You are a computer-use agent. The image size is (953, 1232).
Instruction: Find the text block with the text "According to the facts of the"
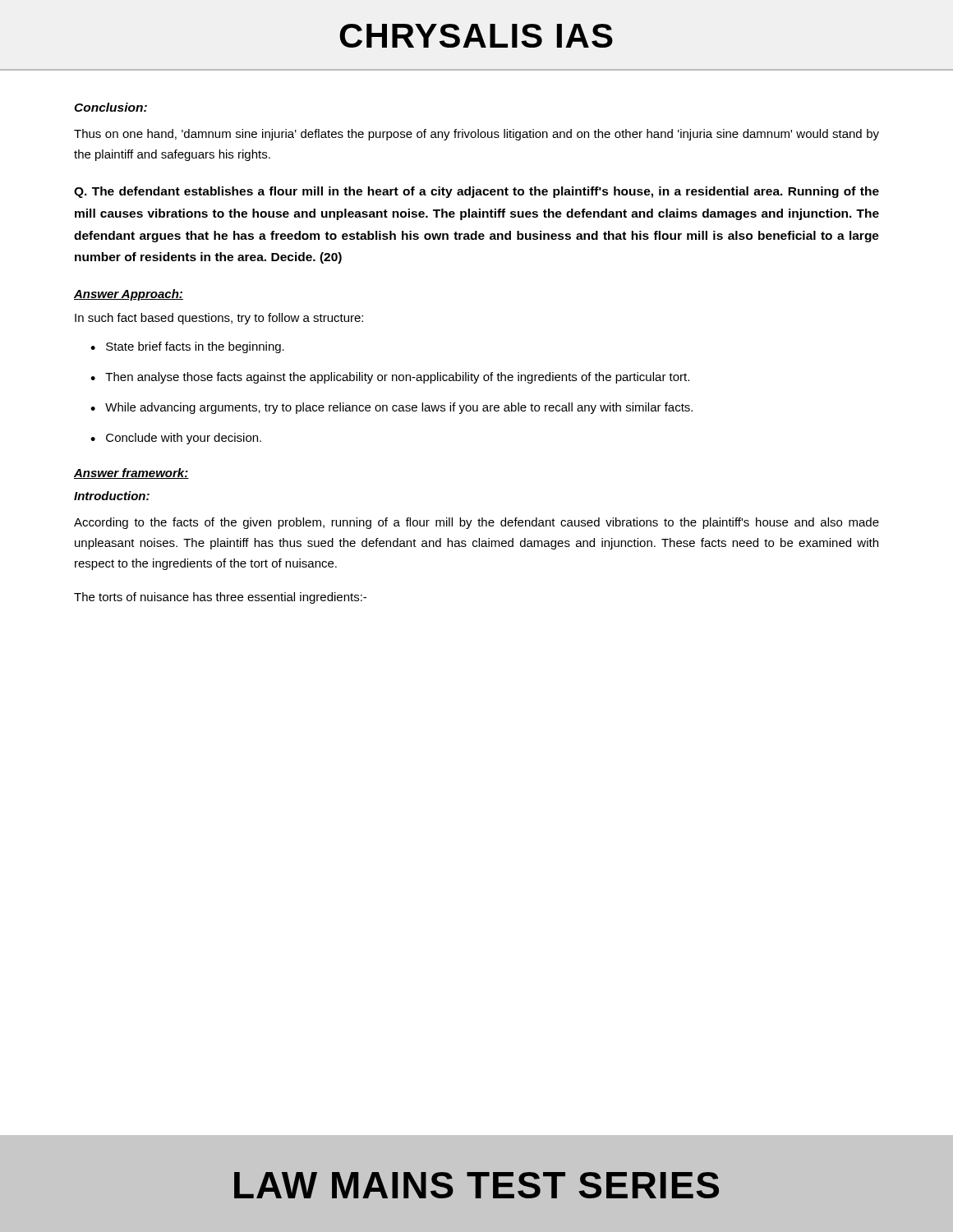click(x=476, y=542)
